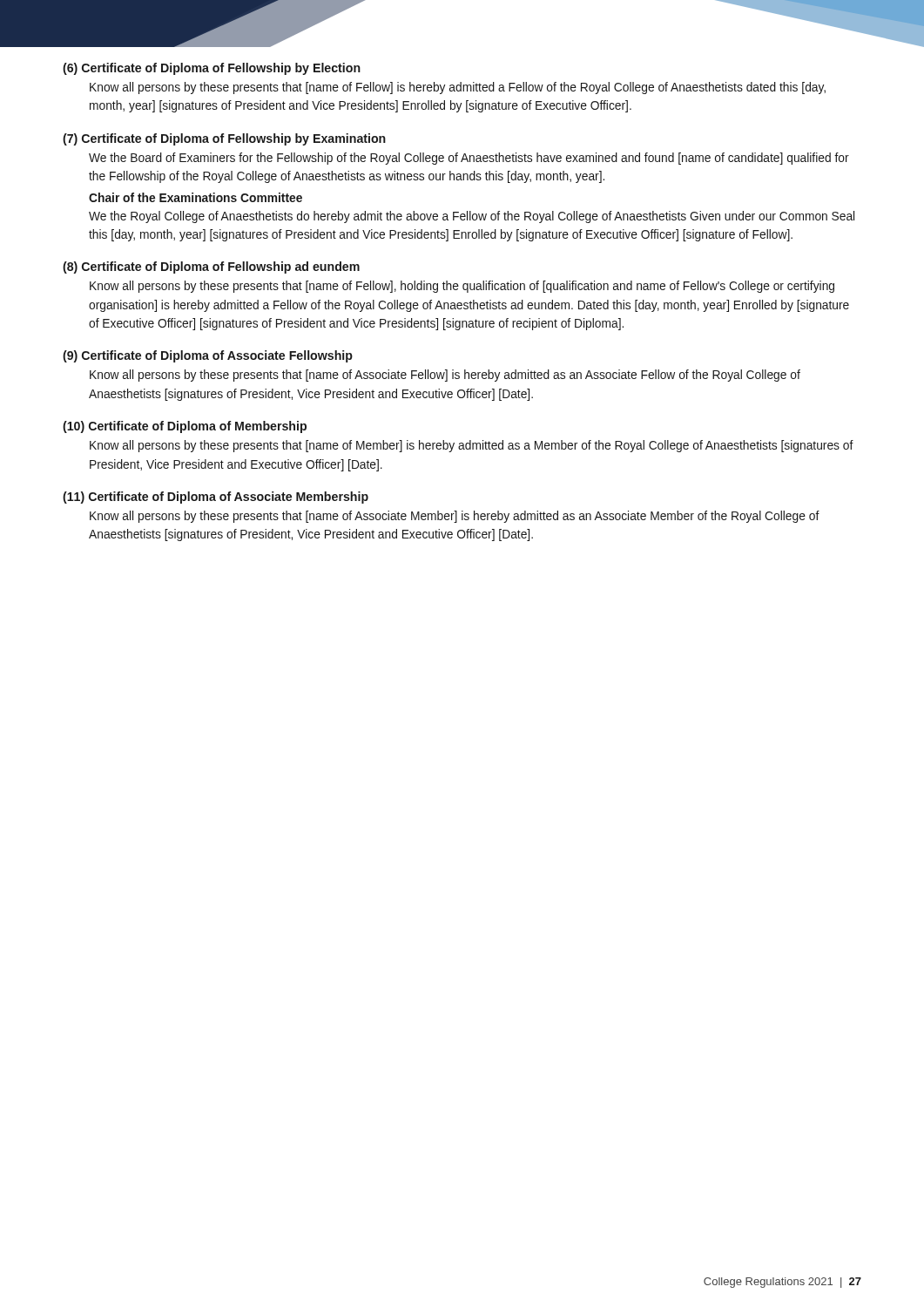Click the passage that begins "(10) Certificate of Diploma of Membership Know"

point(462,447)
